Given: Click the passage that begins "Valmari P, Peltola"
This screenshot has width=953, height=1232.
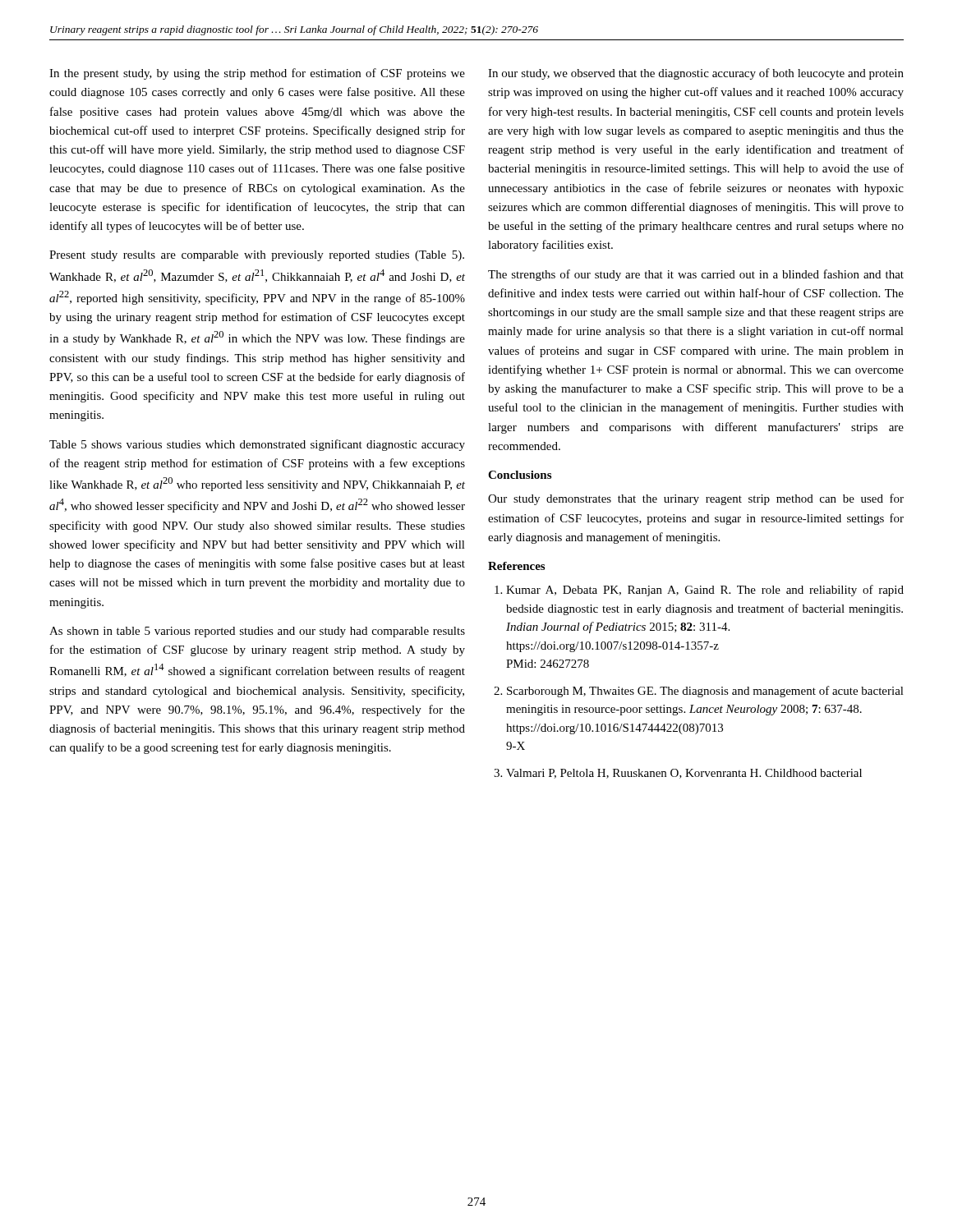Looking at the screenshot, I should point(684,773).
